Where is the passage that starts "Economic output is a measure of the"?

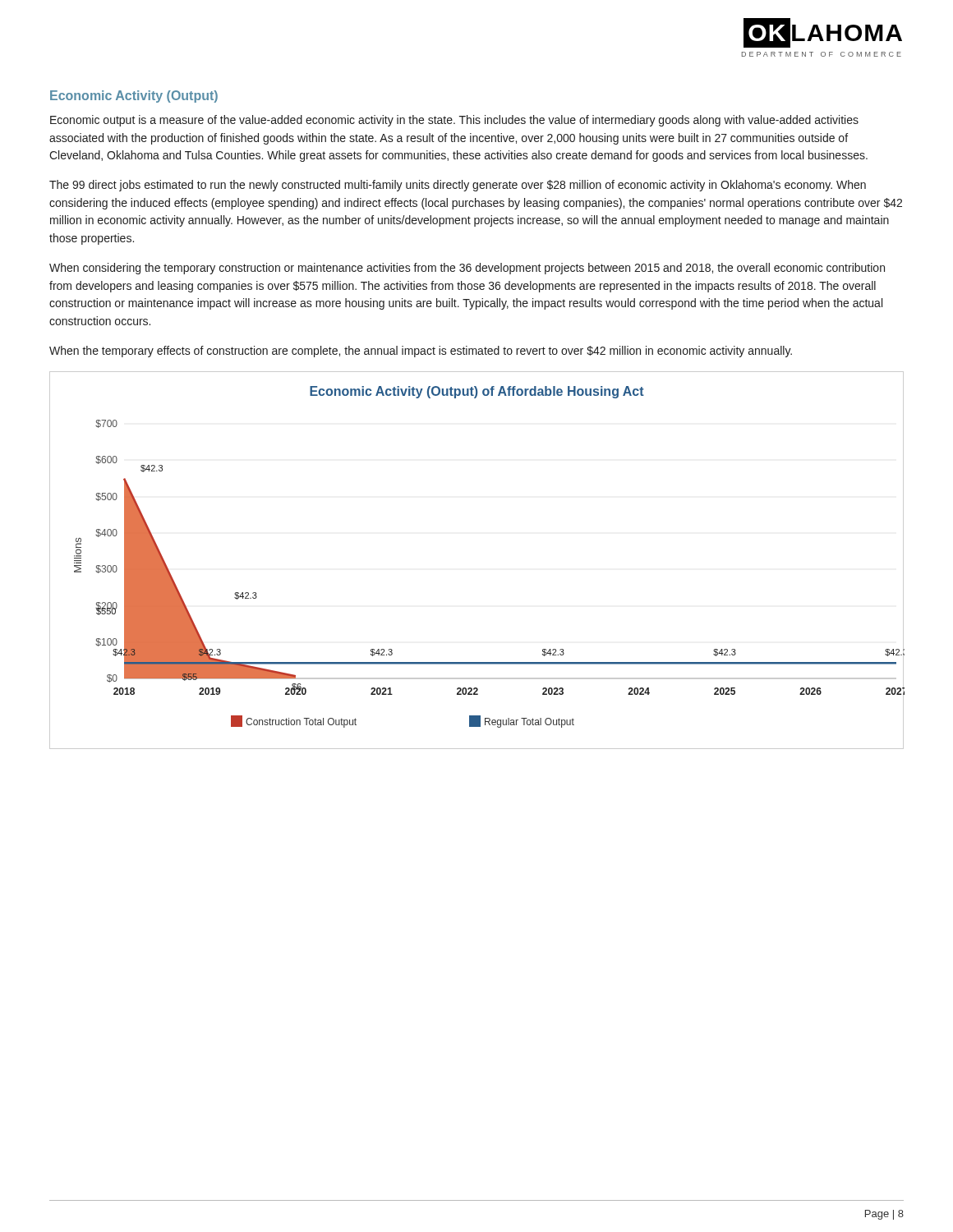459,138
